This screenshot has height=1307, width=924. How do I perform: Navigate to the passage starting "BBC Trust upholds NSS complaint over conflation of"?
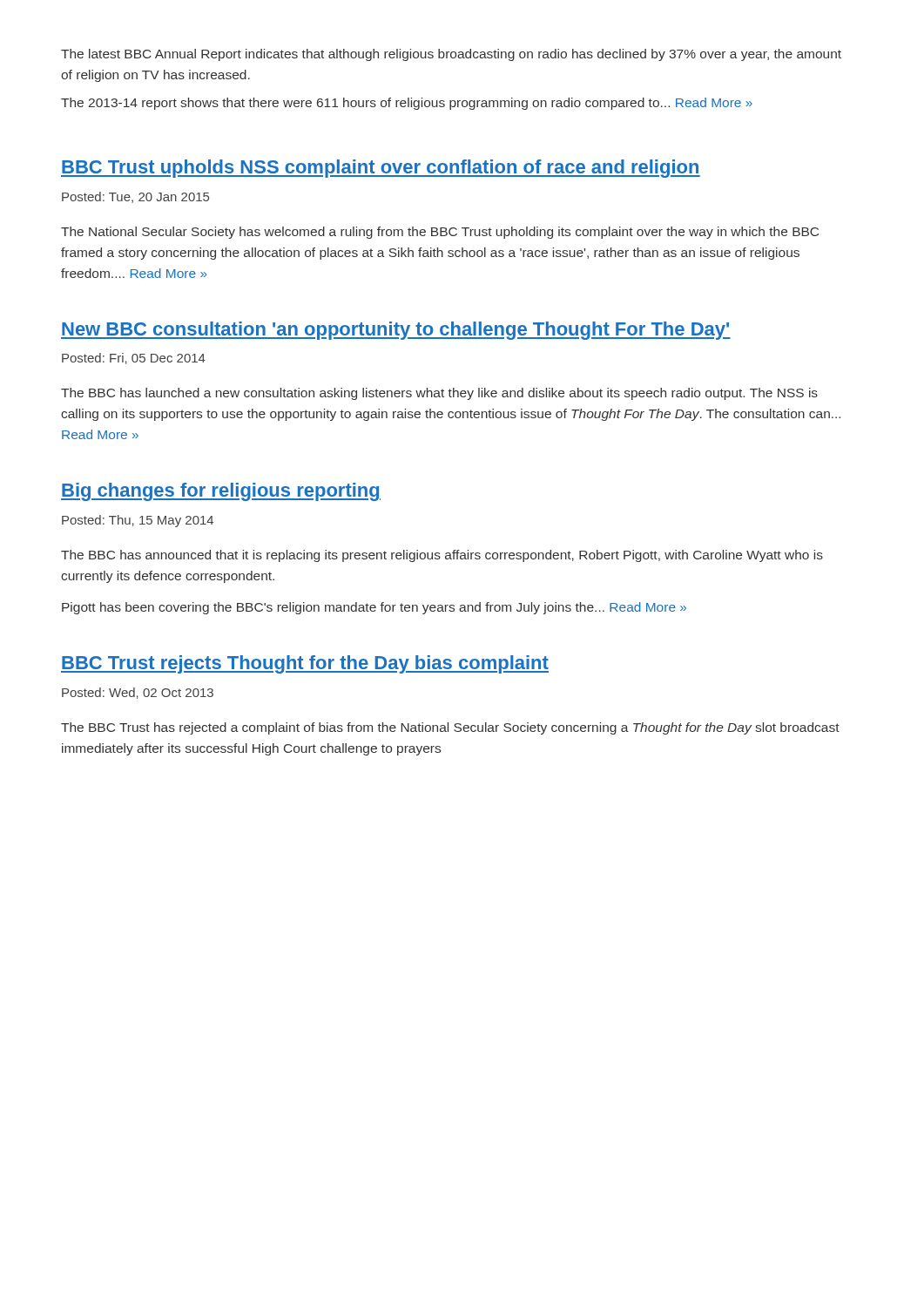pos(380,167)
